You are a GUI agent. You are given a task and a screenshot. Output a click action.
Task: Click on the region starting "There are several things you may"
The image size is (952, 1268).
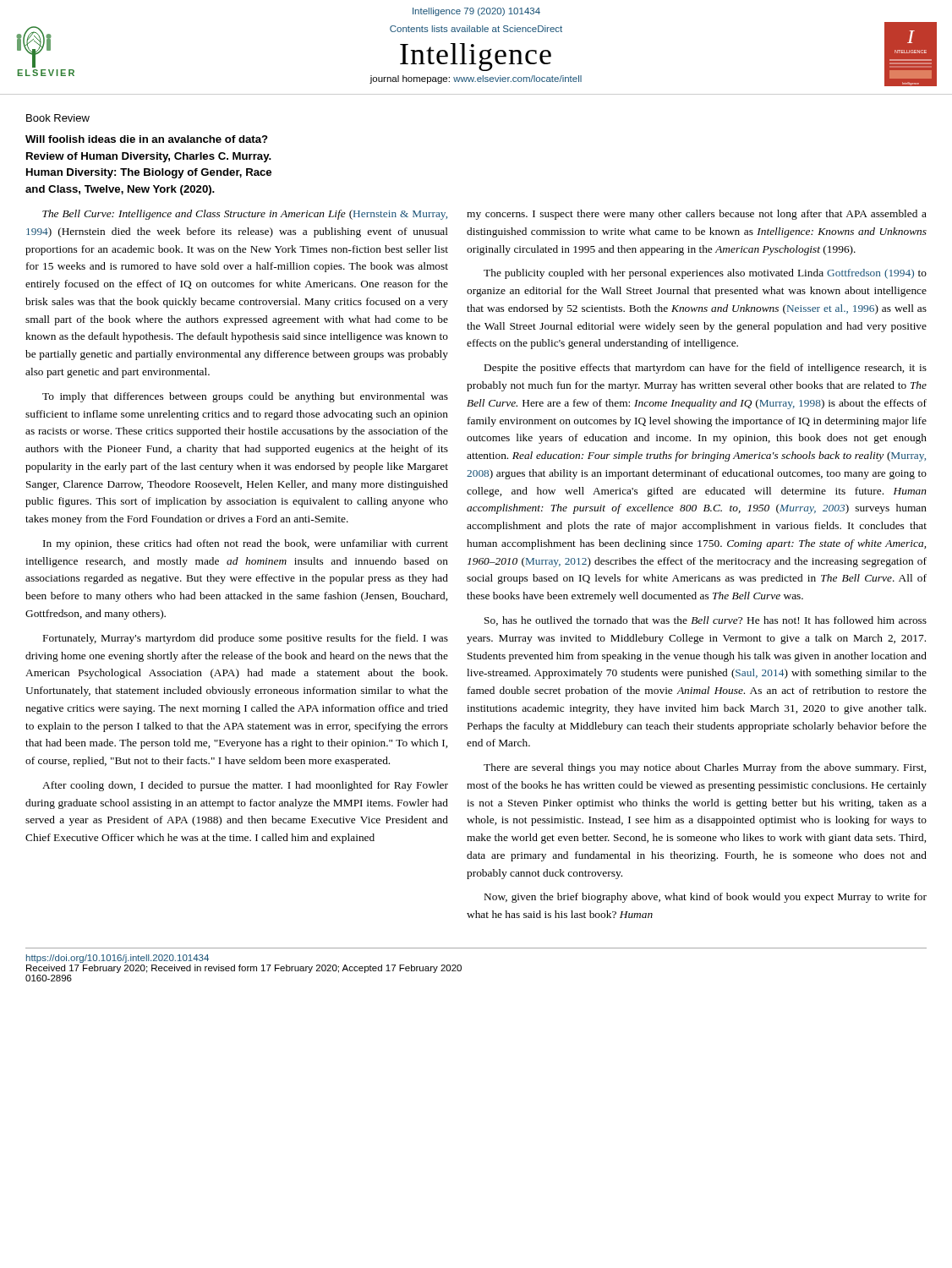coord(697,820)
